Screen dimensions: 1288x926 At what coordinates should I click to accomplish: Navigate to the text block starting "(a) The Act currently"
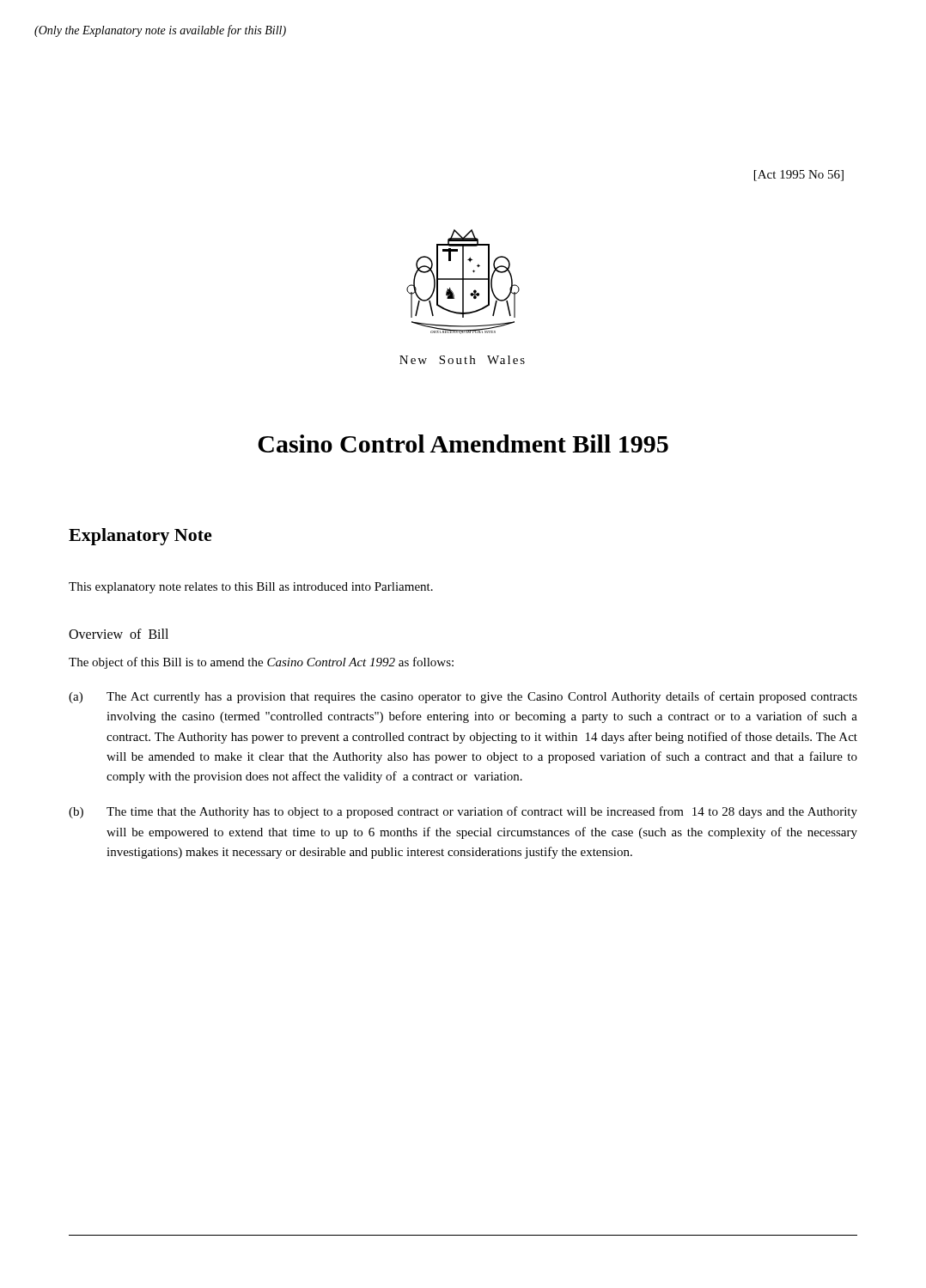[x=463, y=737]
